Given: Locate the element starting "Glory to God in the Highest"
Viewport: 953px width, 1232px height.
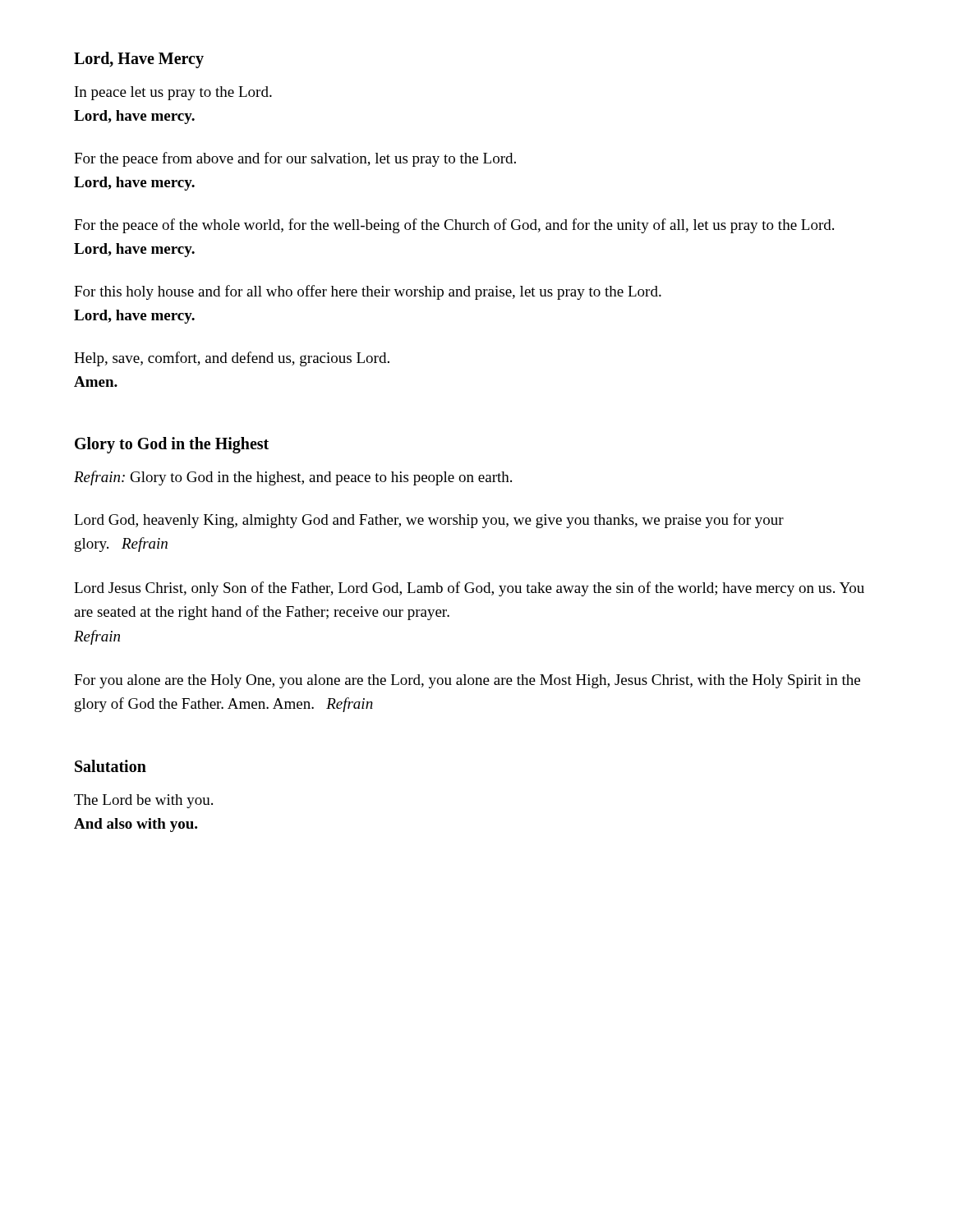Looking at the screenshot, I should 171,444.
